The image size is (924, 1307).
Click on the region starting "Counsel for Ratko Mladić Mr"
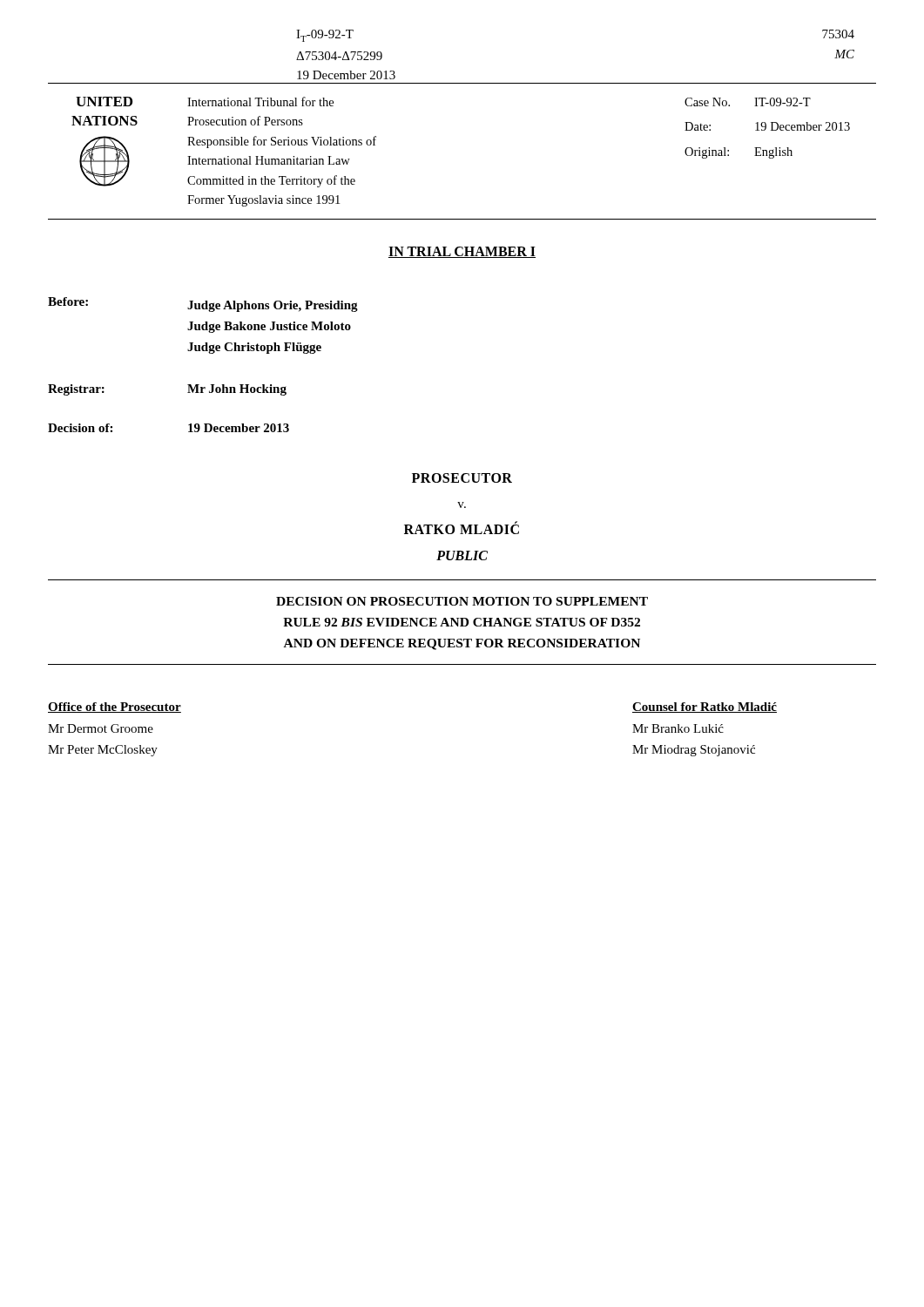(x=705, y=708)
